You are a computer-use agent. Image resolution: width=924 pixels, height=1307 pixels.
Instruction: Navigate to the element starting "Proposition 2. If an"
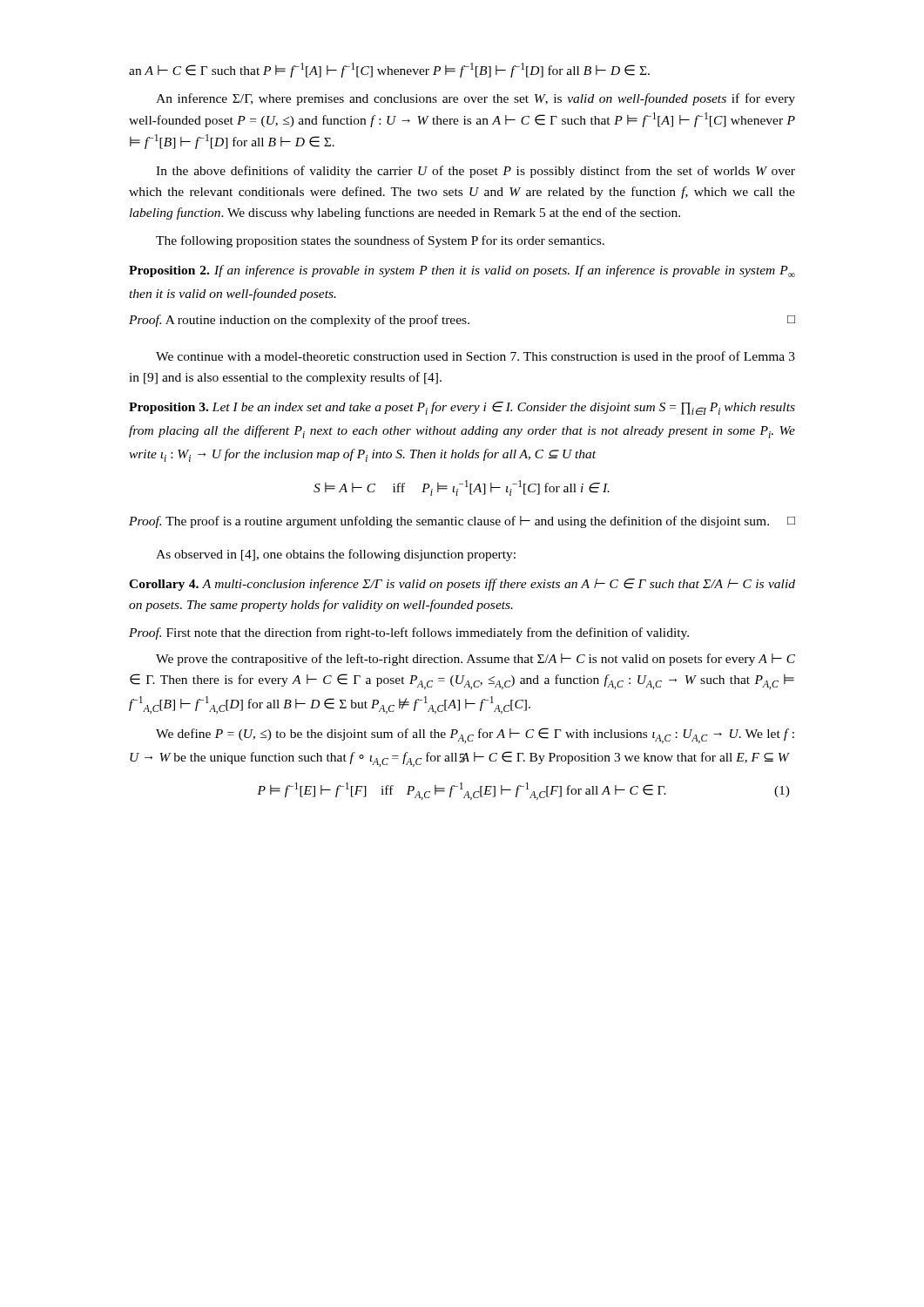point(462,282)
